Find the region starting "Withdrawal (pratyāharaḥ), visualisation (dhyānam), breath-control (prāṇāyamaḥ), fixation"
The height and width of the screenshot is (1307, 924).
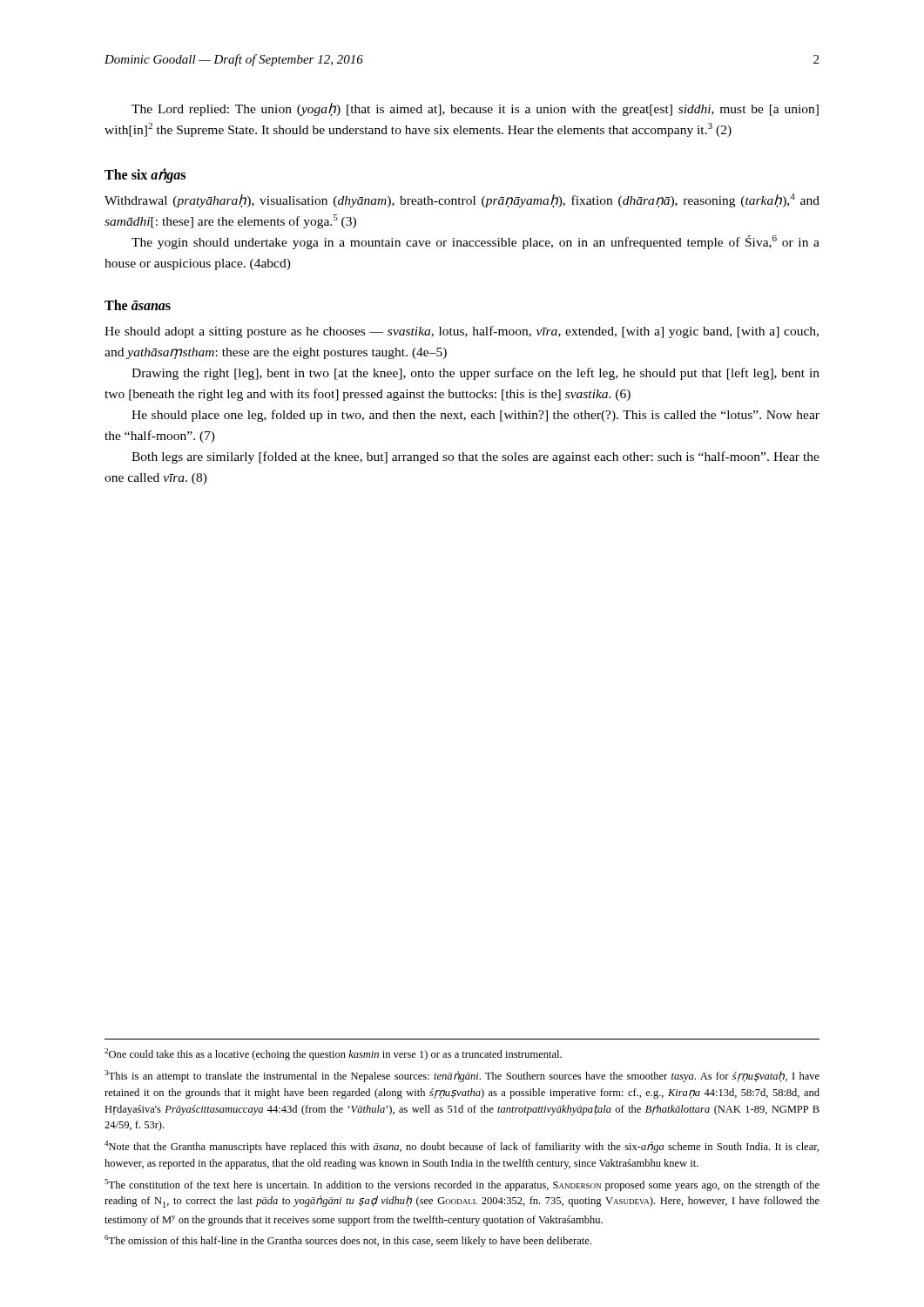pos(462,210)
